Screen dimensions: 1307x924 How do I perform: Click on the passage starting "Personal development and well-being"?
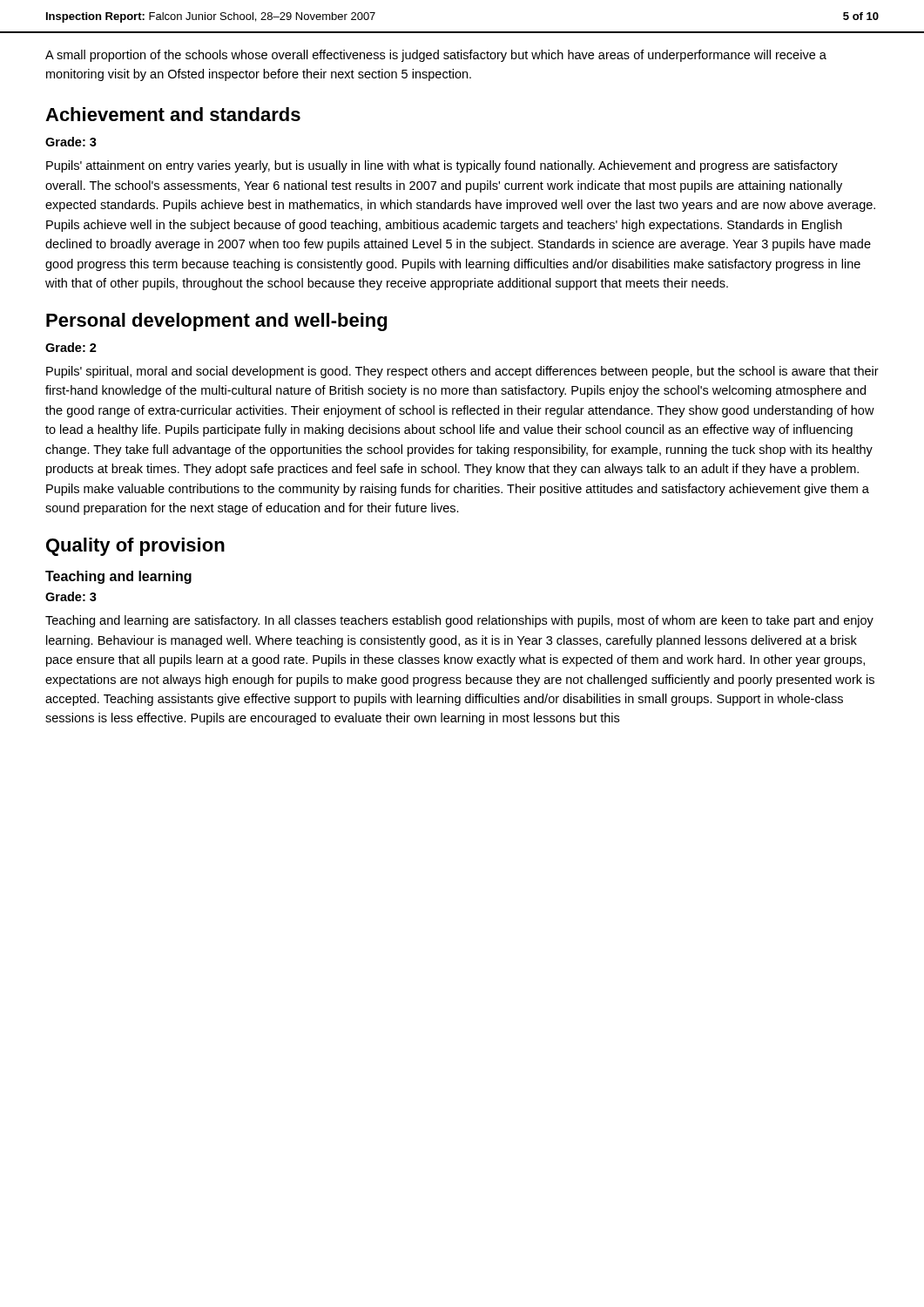coord(217,320)
